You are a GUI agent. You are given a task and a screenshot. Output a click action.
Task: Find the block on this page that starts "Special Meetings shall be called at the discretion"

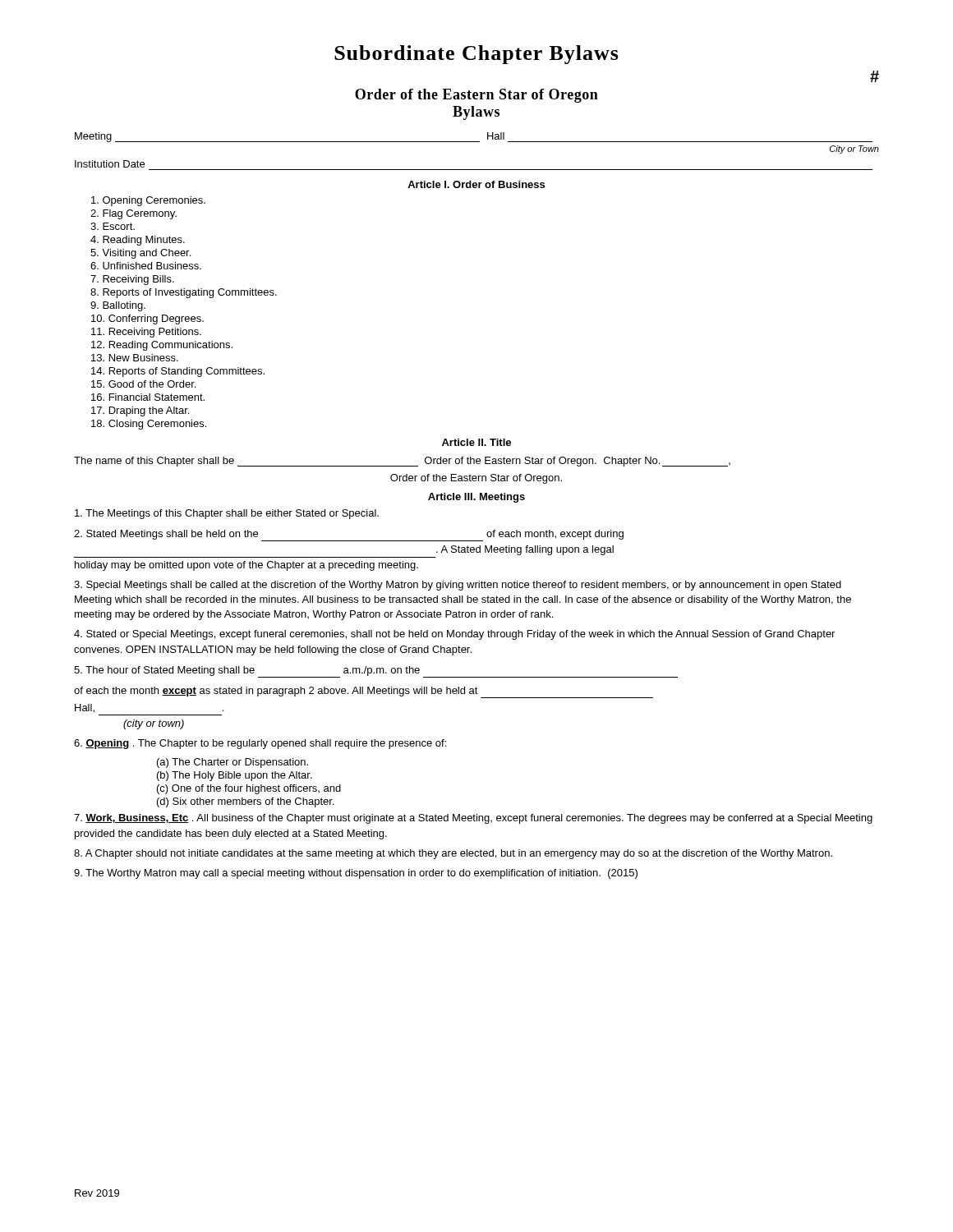click(463, 599)
